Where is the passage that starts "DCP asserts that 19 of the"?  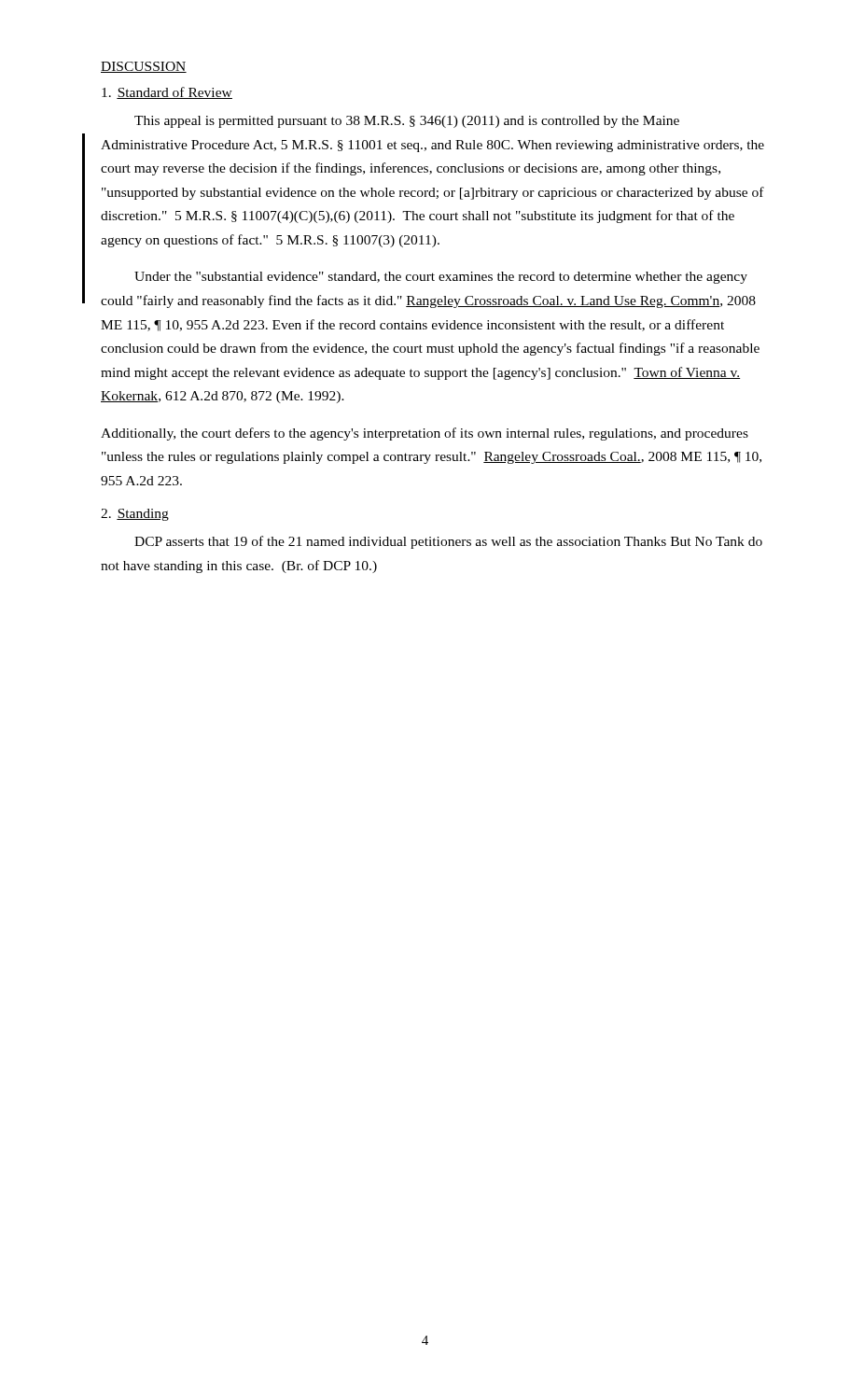coord(432,553)
